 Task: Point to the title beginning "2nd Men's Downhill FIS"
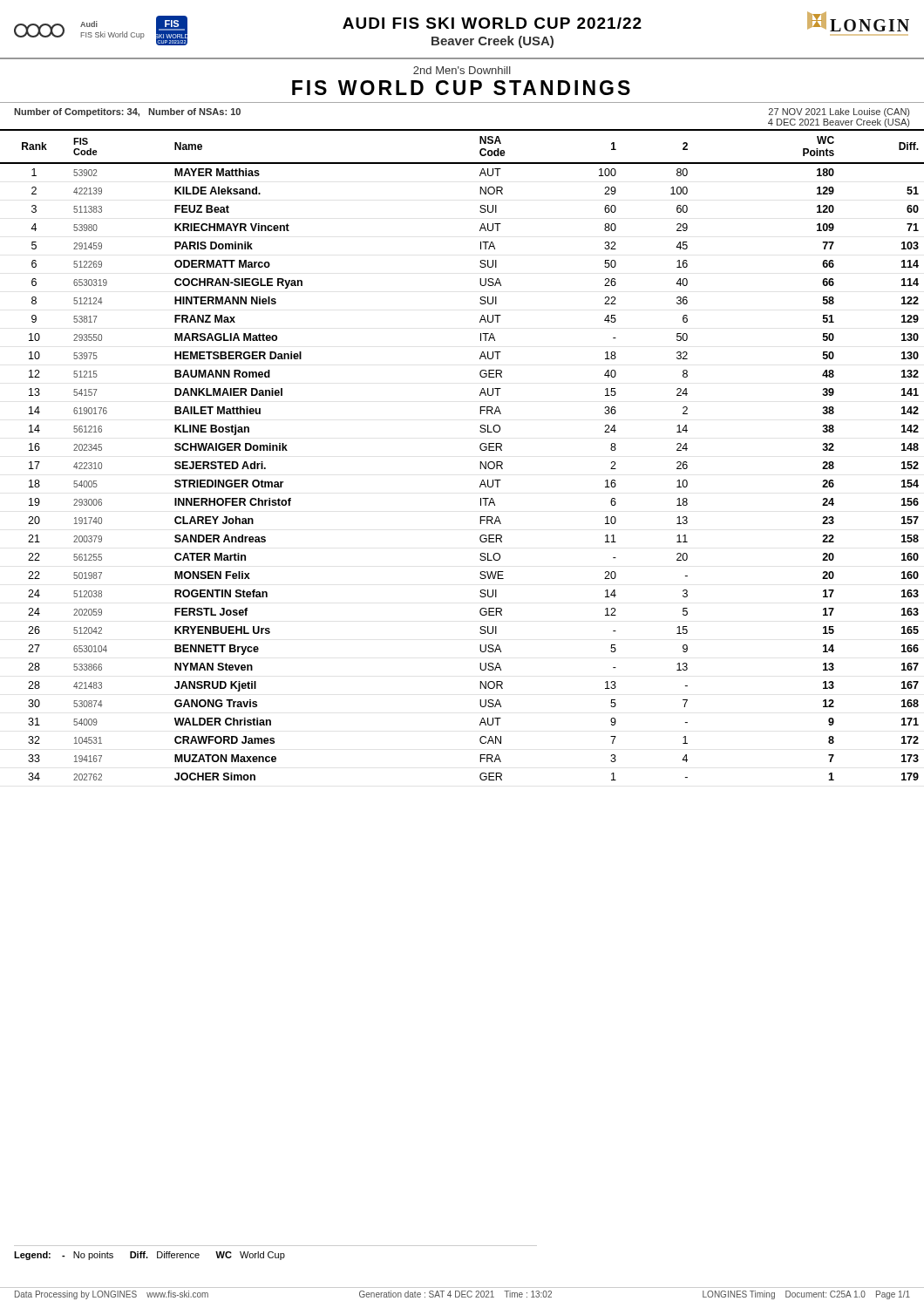tap(462, 82)
